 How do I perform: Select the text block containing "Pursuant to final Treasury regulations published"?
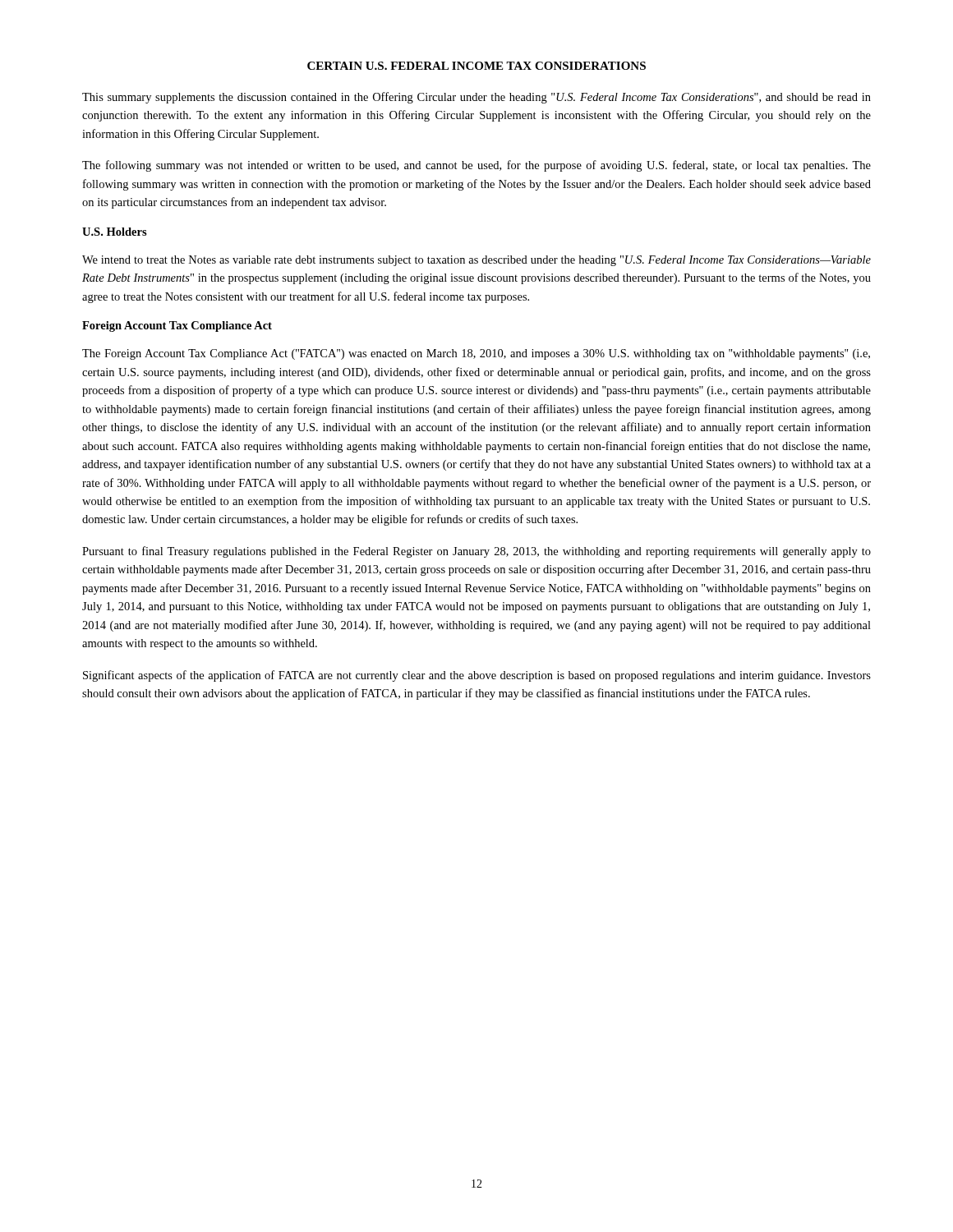(x=476, y=597)
